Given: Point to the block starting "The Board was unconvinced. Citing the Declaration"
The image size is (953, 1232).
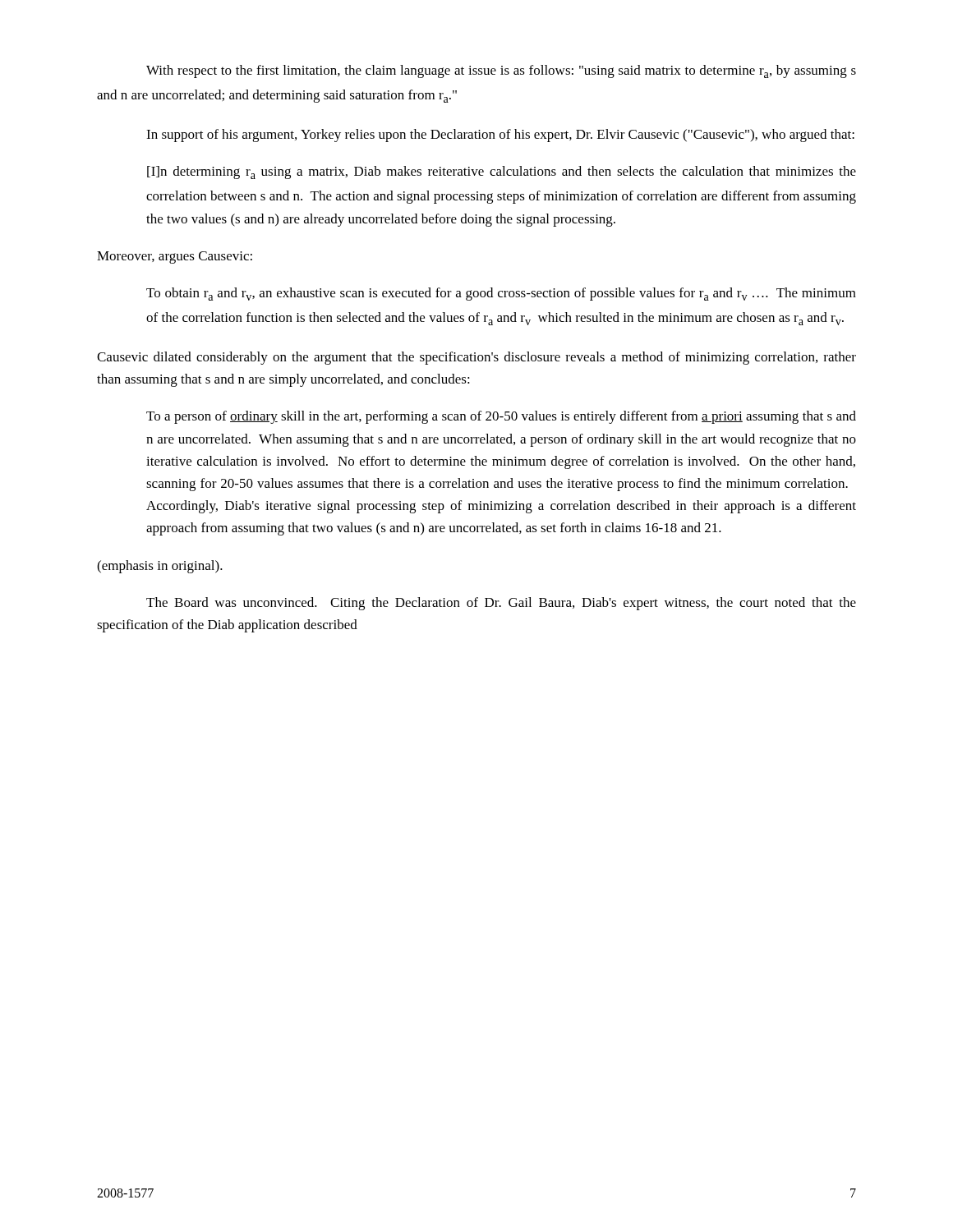Looking at the screenshot, I should 476,613.
